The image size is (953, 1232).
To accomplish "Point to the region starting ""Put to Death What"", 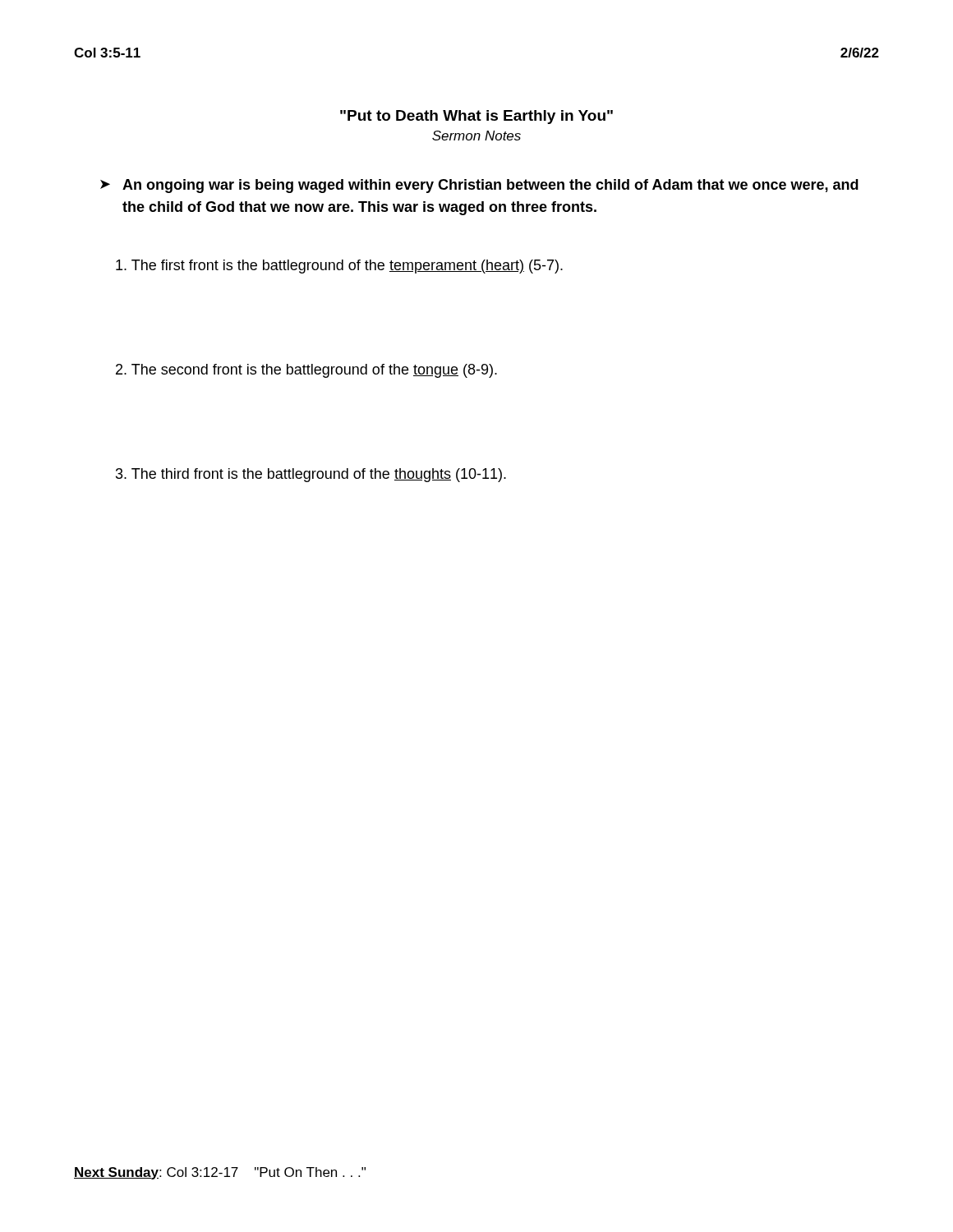I will coord(476,126).
